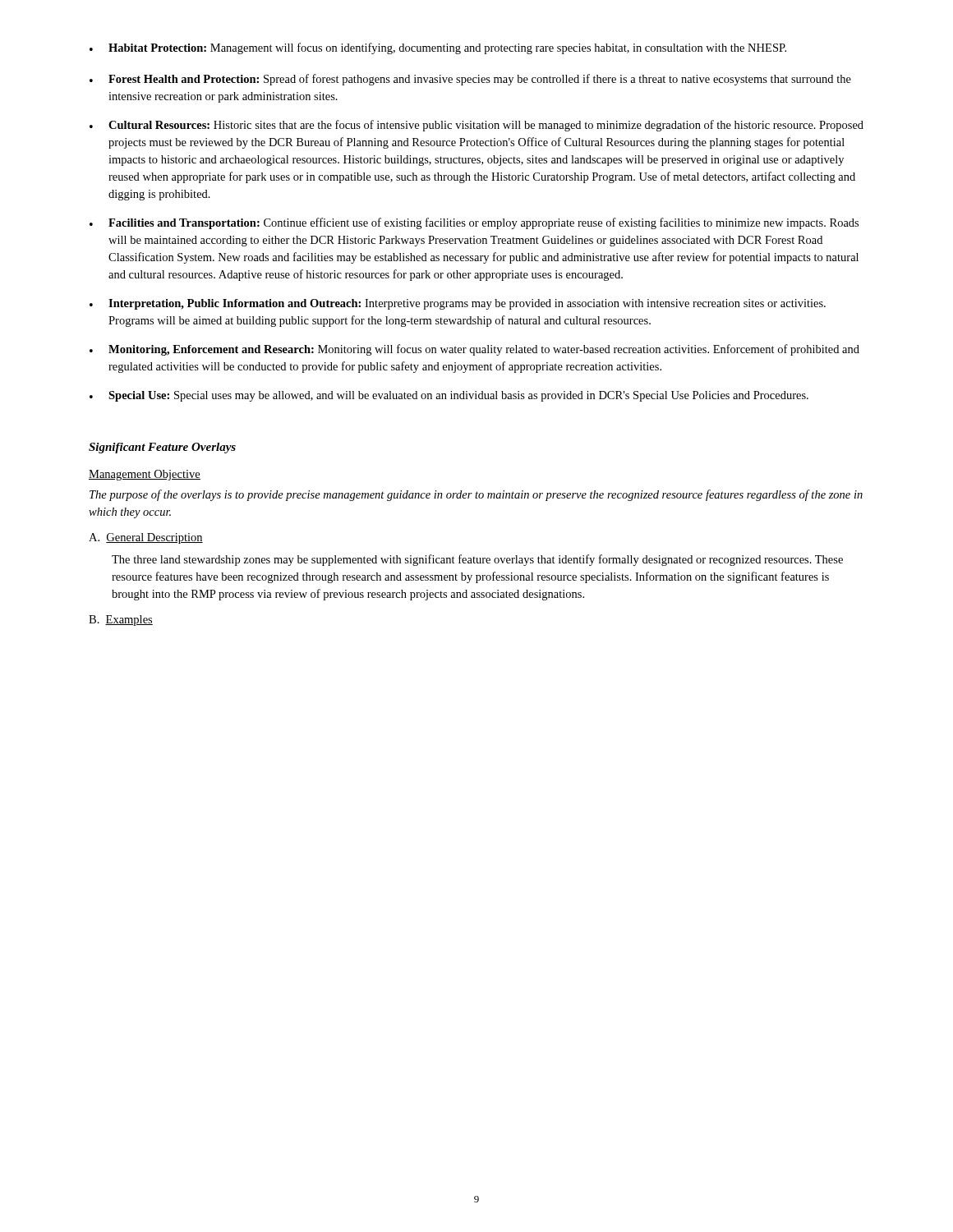This screenshot has height=1232, width=953.
Task: Locate the text starting "Significant Feature Overlays"
Action: click(x=162, y=446)
